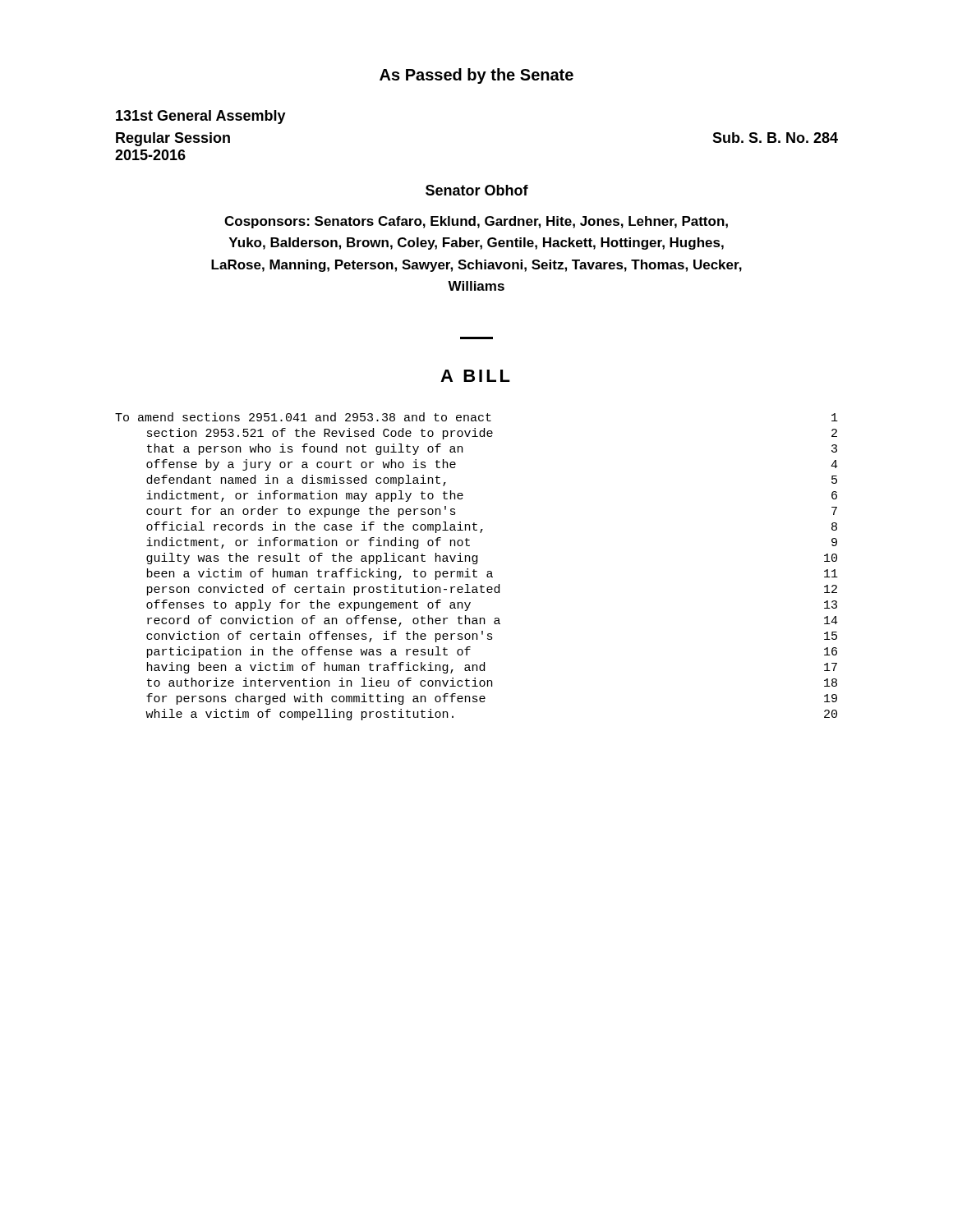This screenshot has width=953, height=1232.
Task: Click on the text block containing "To amend sections 2951.041"
Action: click(476, 567)
